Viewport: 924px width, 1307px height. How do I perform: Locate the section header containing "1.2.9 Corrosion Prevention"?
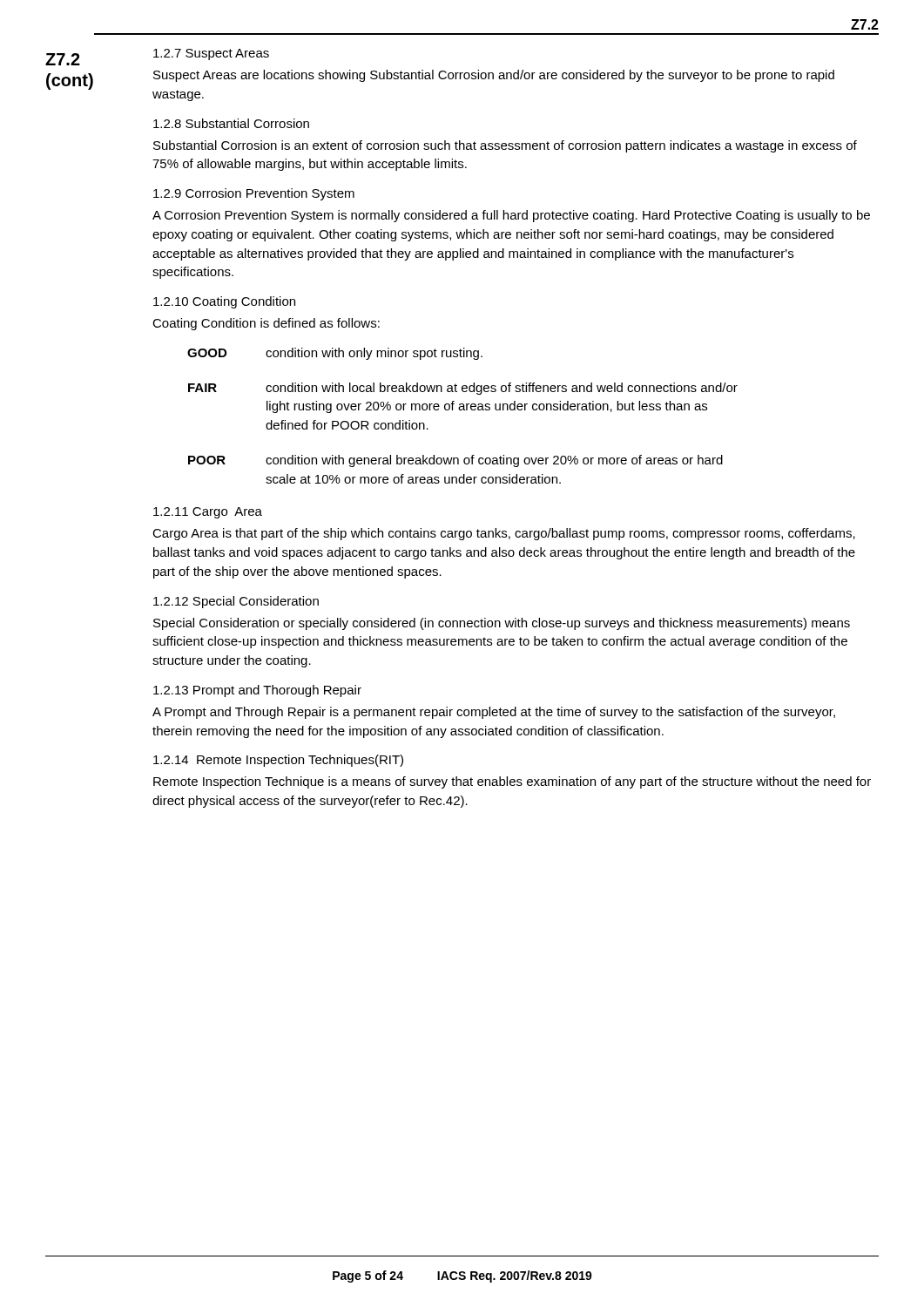[x=254, y=193]
